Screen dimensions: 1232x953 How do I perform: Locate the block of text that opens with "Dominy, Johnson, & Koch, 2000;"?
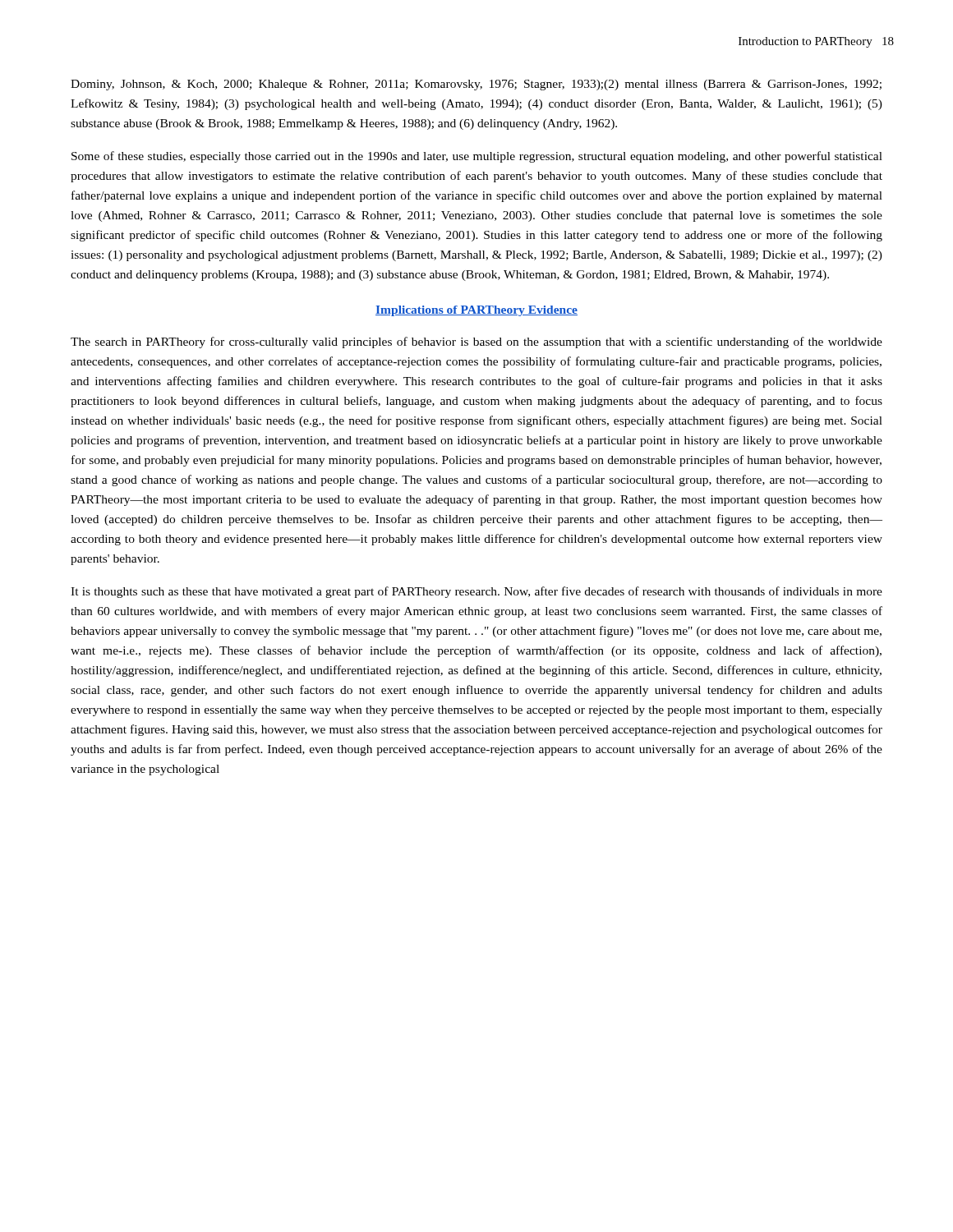(476, 103)
